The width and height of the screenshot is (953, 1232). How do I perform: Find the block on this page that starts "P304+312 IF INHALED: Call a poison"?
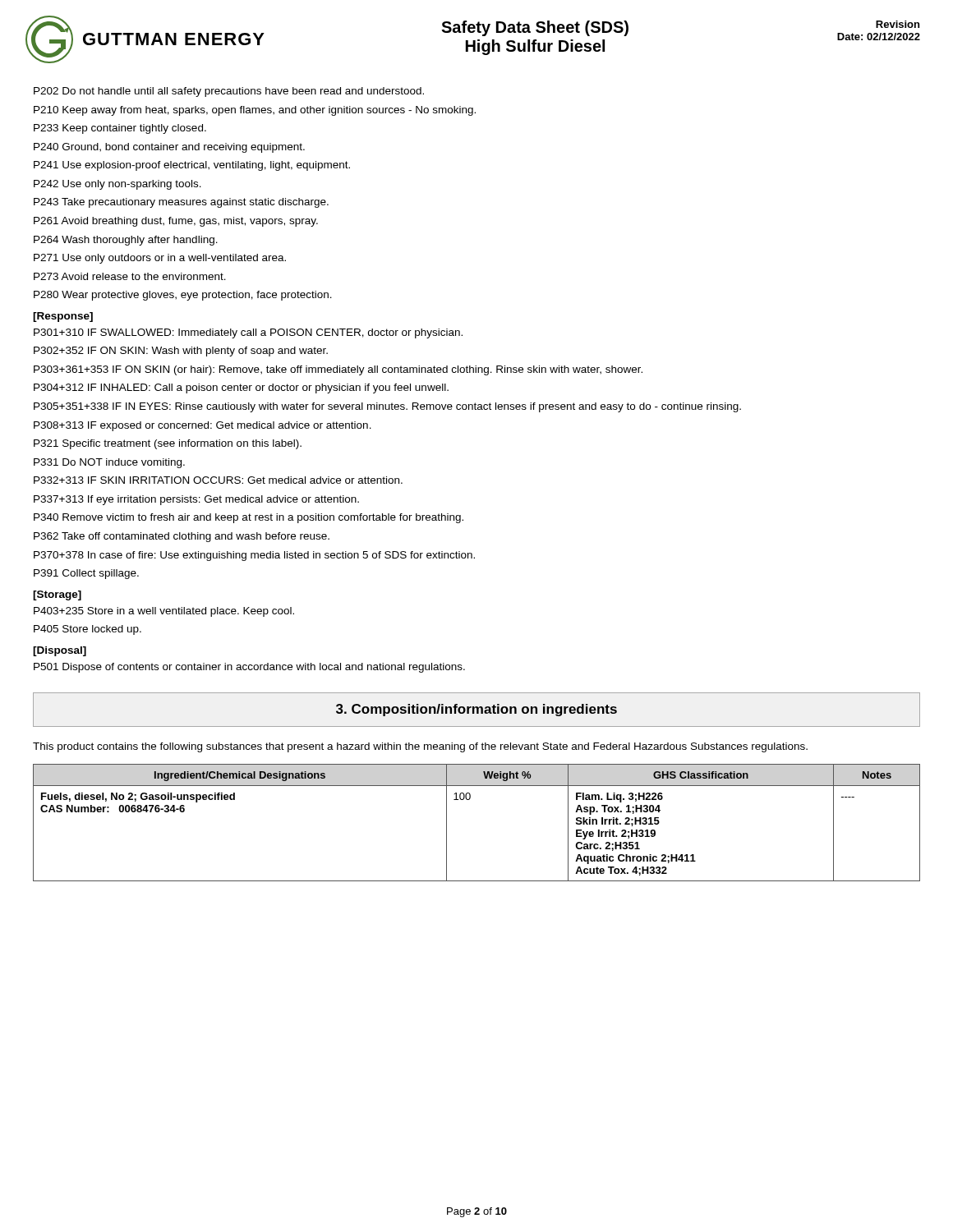click(241, 388)
